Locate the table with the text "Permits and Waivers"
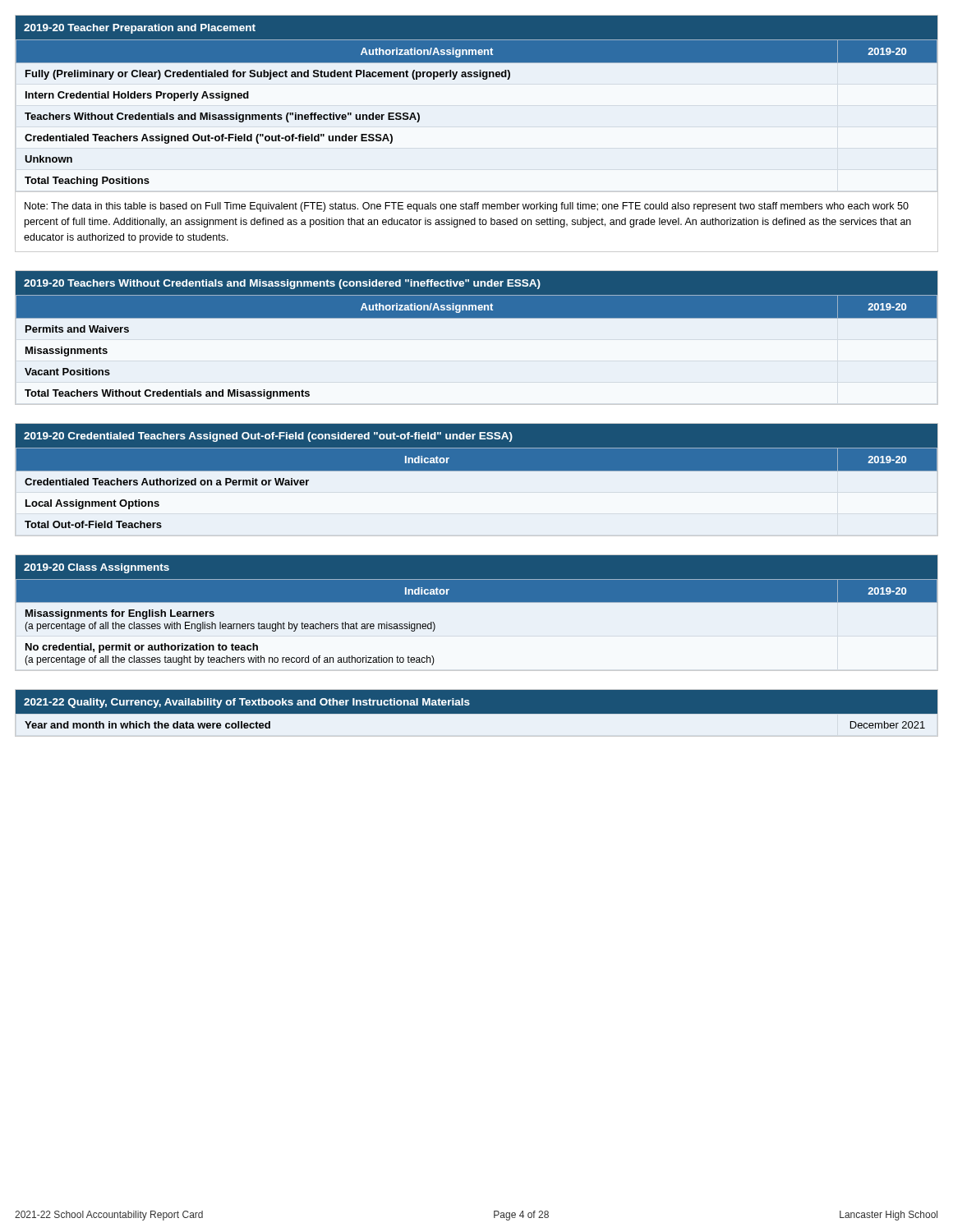Screen dimensions: 1232x953 (x=476, y=338)
